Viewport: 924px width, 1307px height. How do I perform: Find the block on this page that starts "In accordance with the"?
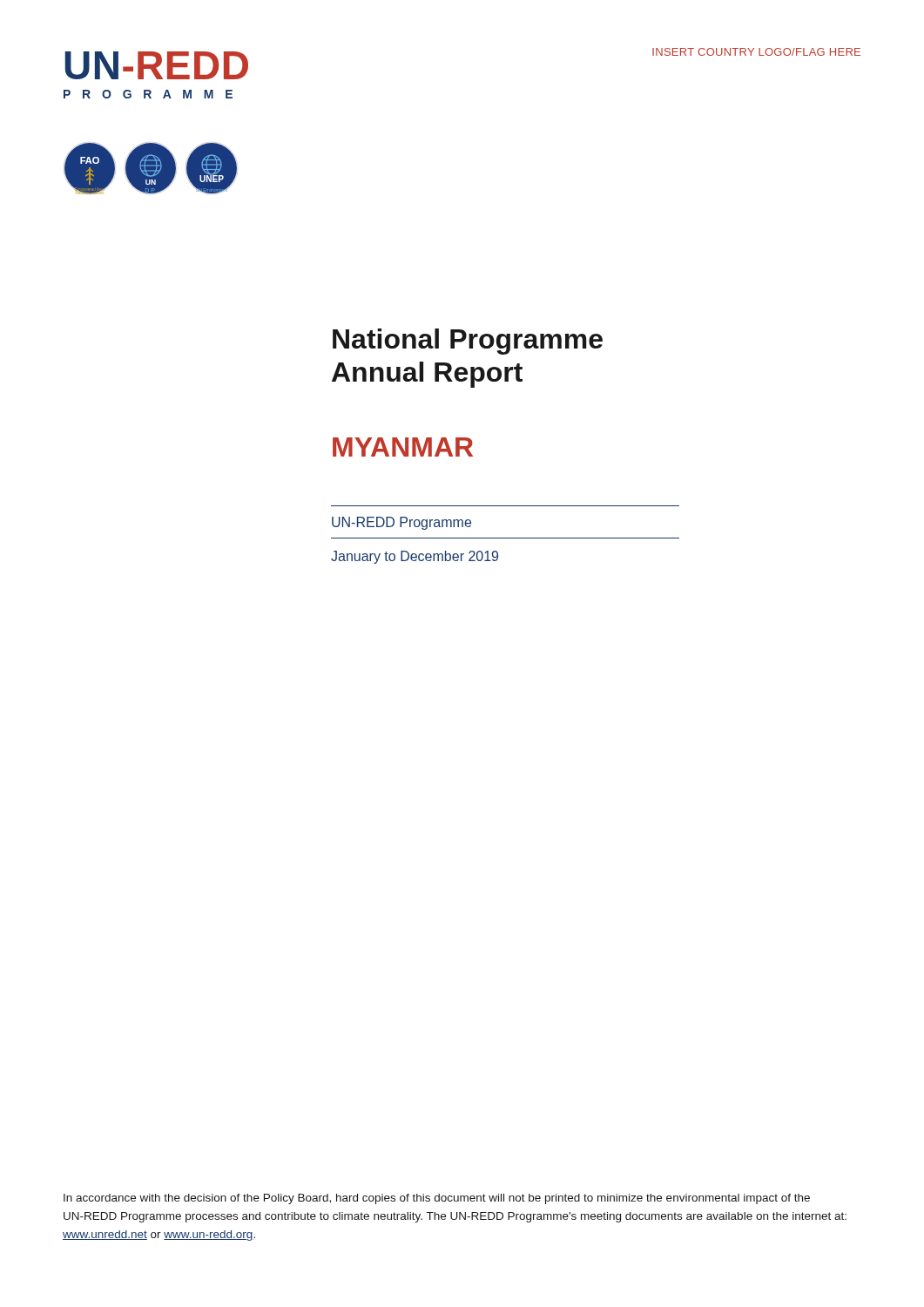[455, 1216]
